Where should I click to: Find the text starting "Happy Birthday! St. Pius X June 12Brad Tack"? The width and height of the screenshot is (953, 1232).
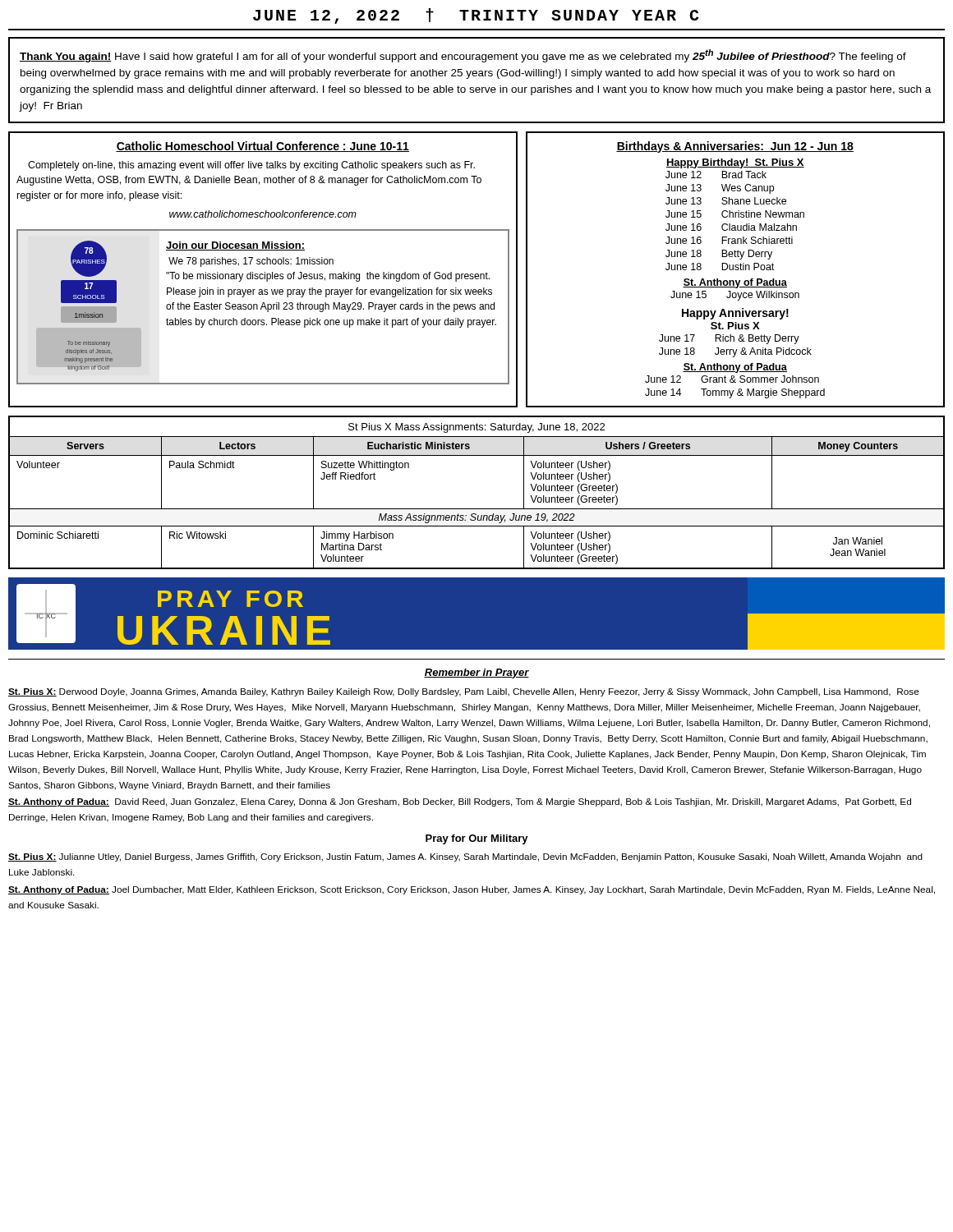735,228
